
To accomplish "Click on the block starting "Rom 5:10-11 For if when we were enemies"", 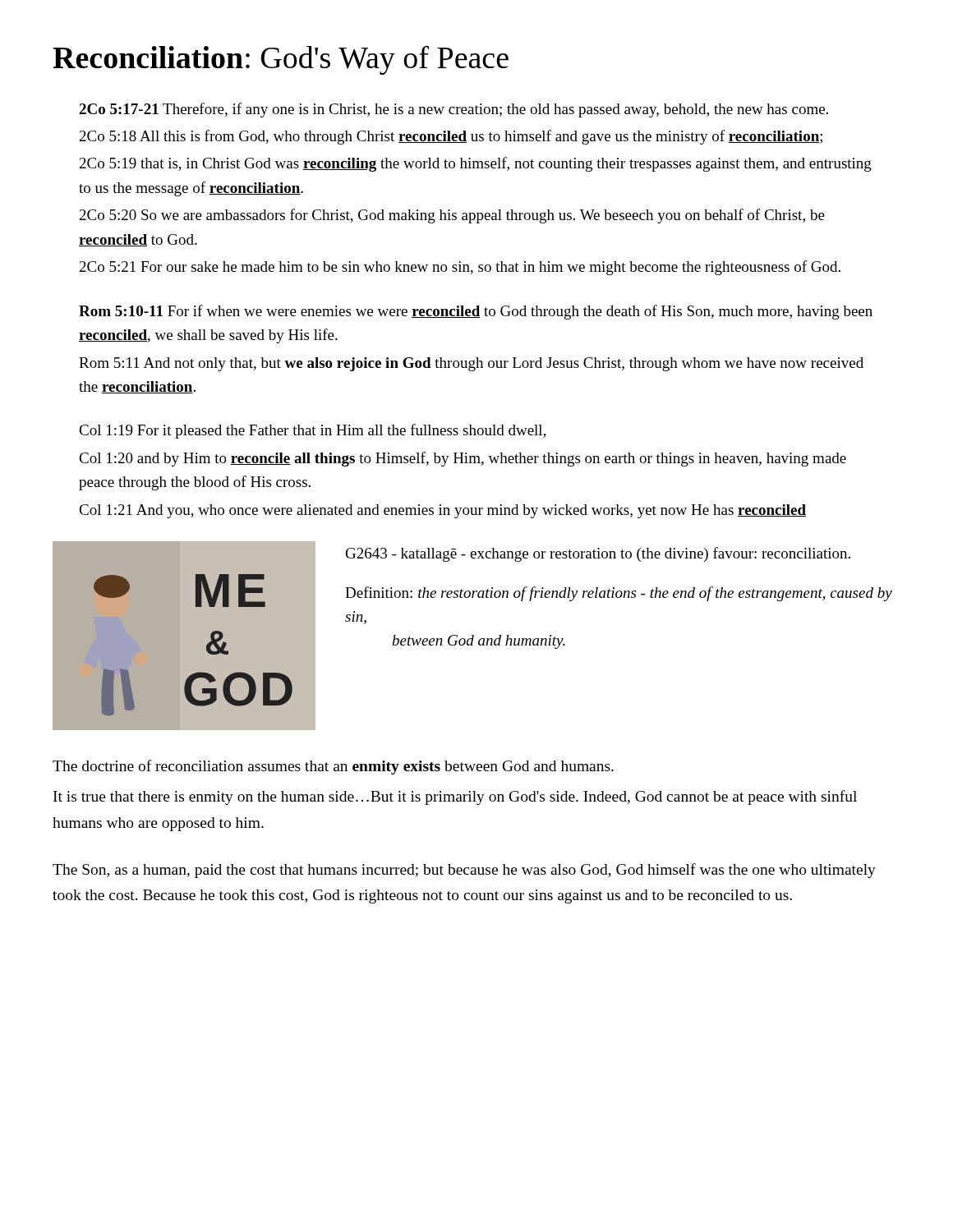I will tap(481, 349).
